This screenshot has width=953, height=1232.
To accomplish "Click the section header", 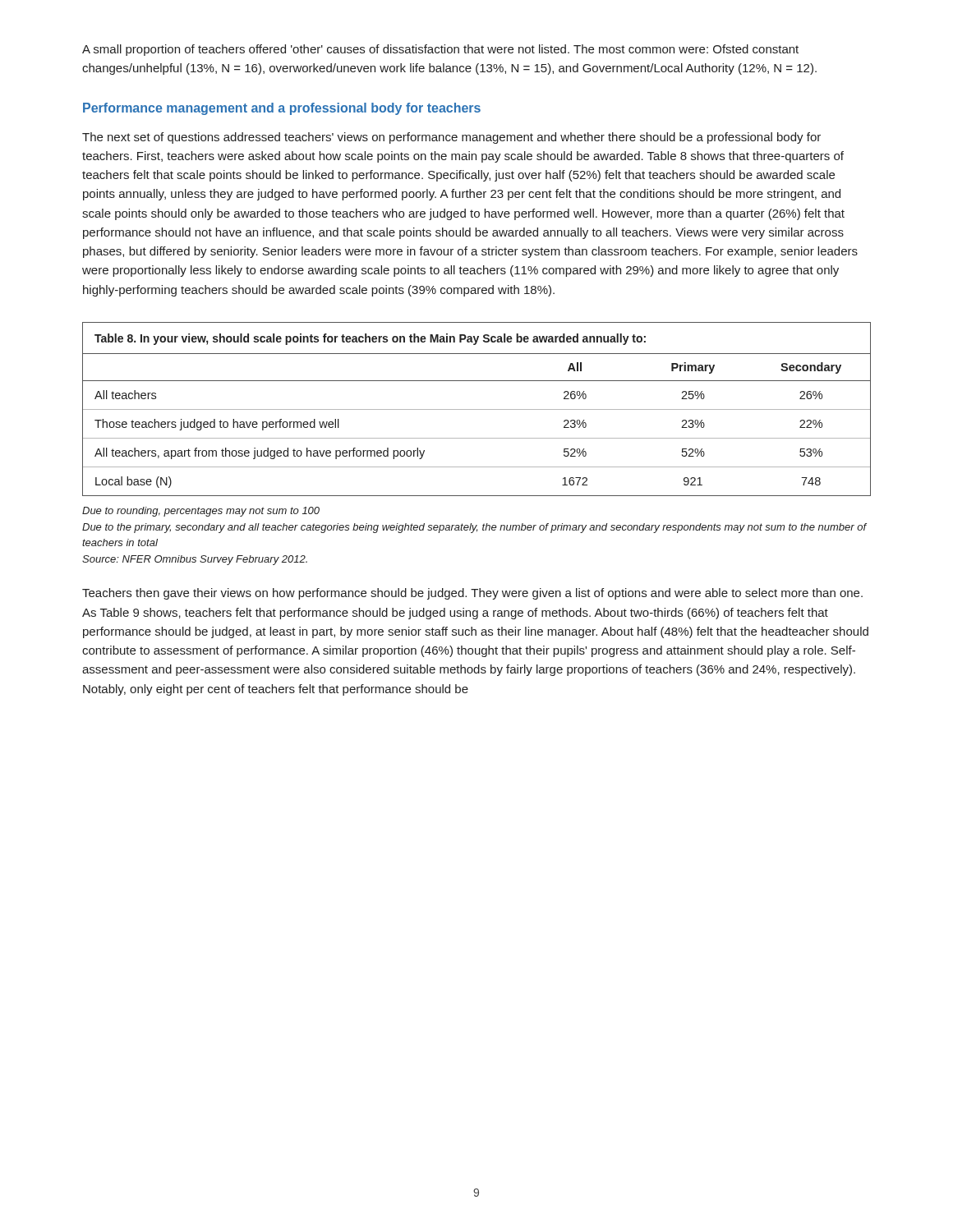I will [x=282, y=108].
